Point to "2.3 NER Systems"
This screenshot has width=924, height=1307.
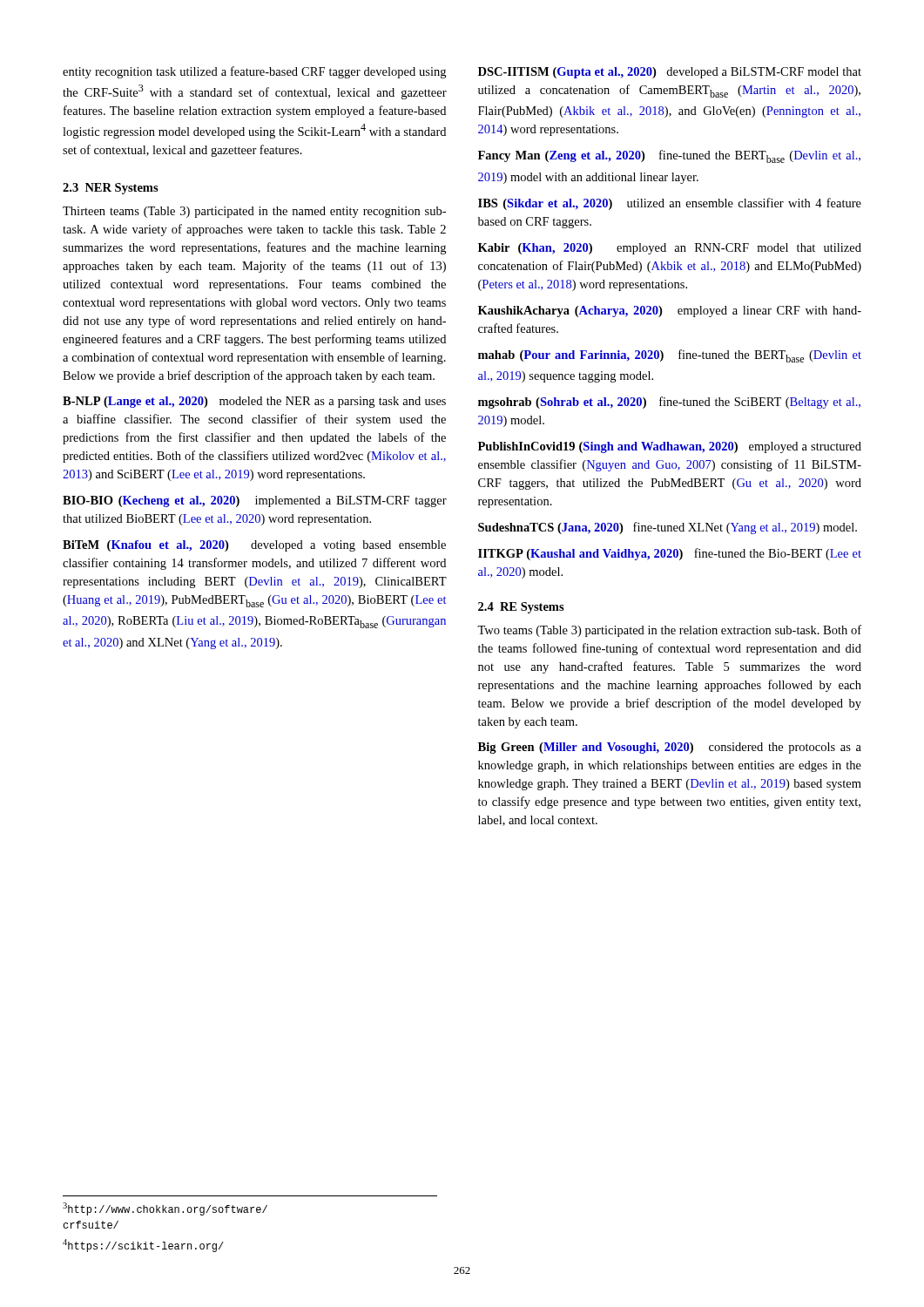click(110, 187)
